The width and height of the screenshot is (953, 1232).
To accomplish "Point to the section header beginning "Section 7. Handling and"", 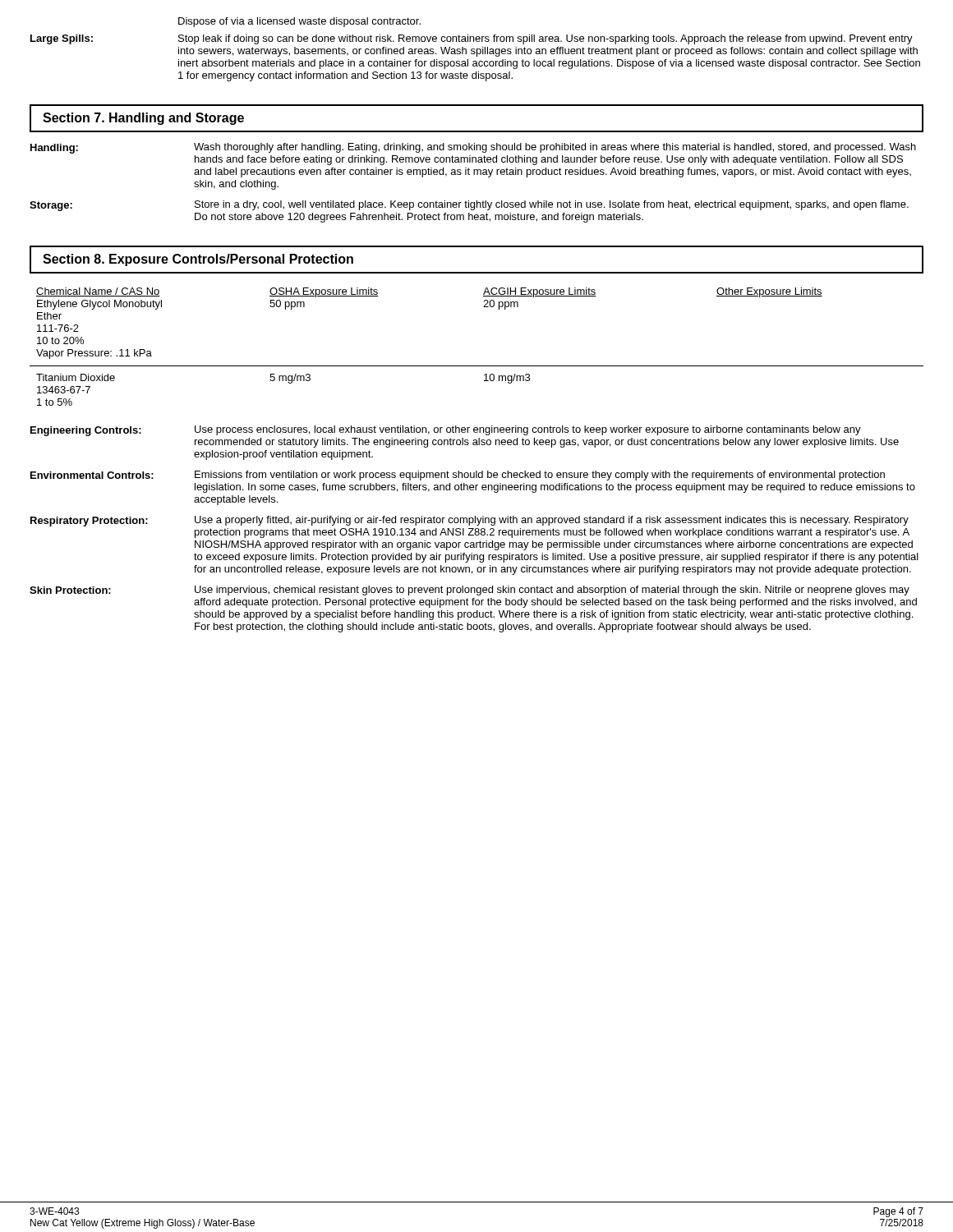I will pos(144,118).
